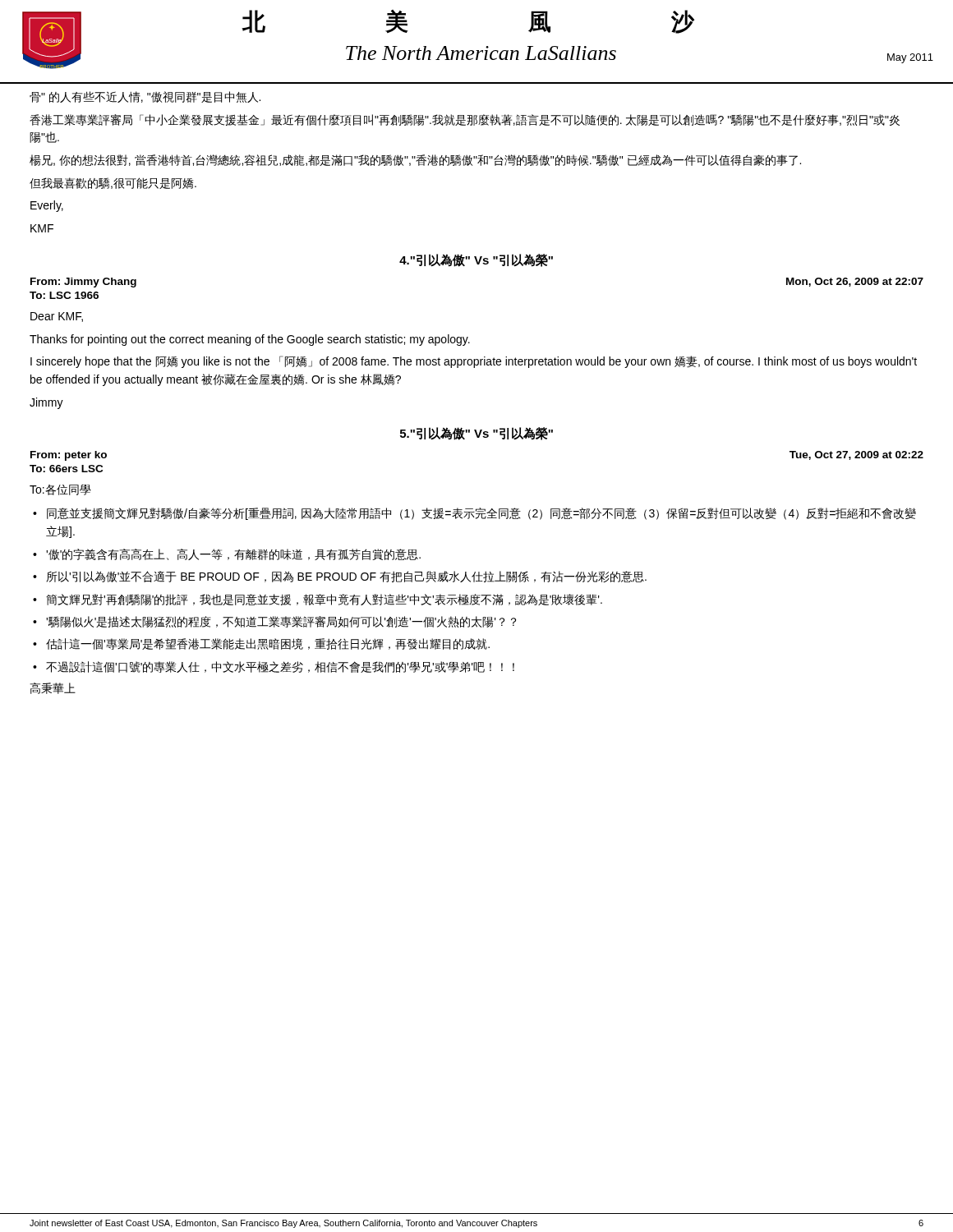Viewport: 953px width, 1232px height.
Task: Click on the text containing "骨" 的人有些不近人情, "傲視同群"是目中無人."
Action: click(x=146, y=97)
